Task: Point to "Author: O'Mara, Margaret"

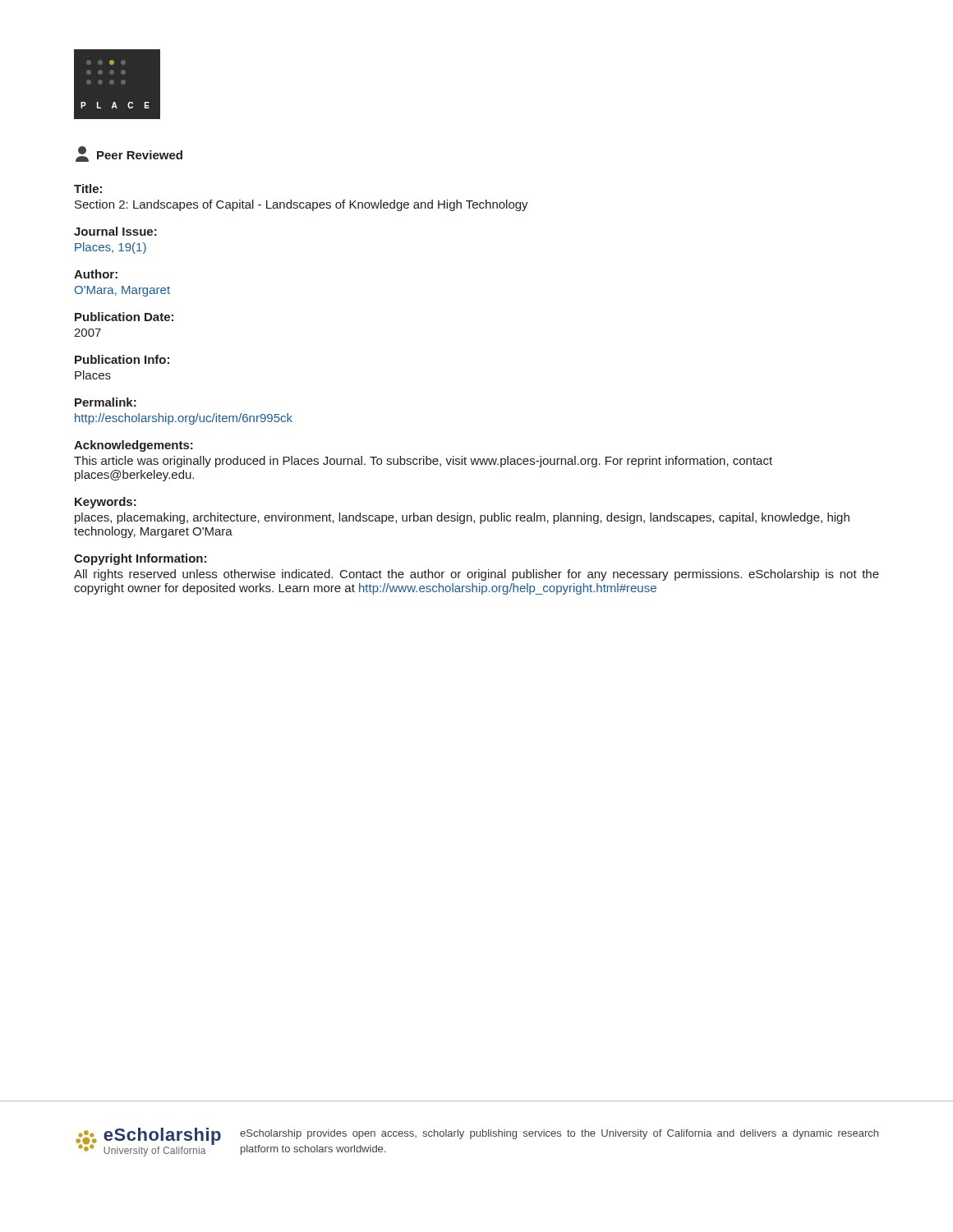Action: point(96,274)
